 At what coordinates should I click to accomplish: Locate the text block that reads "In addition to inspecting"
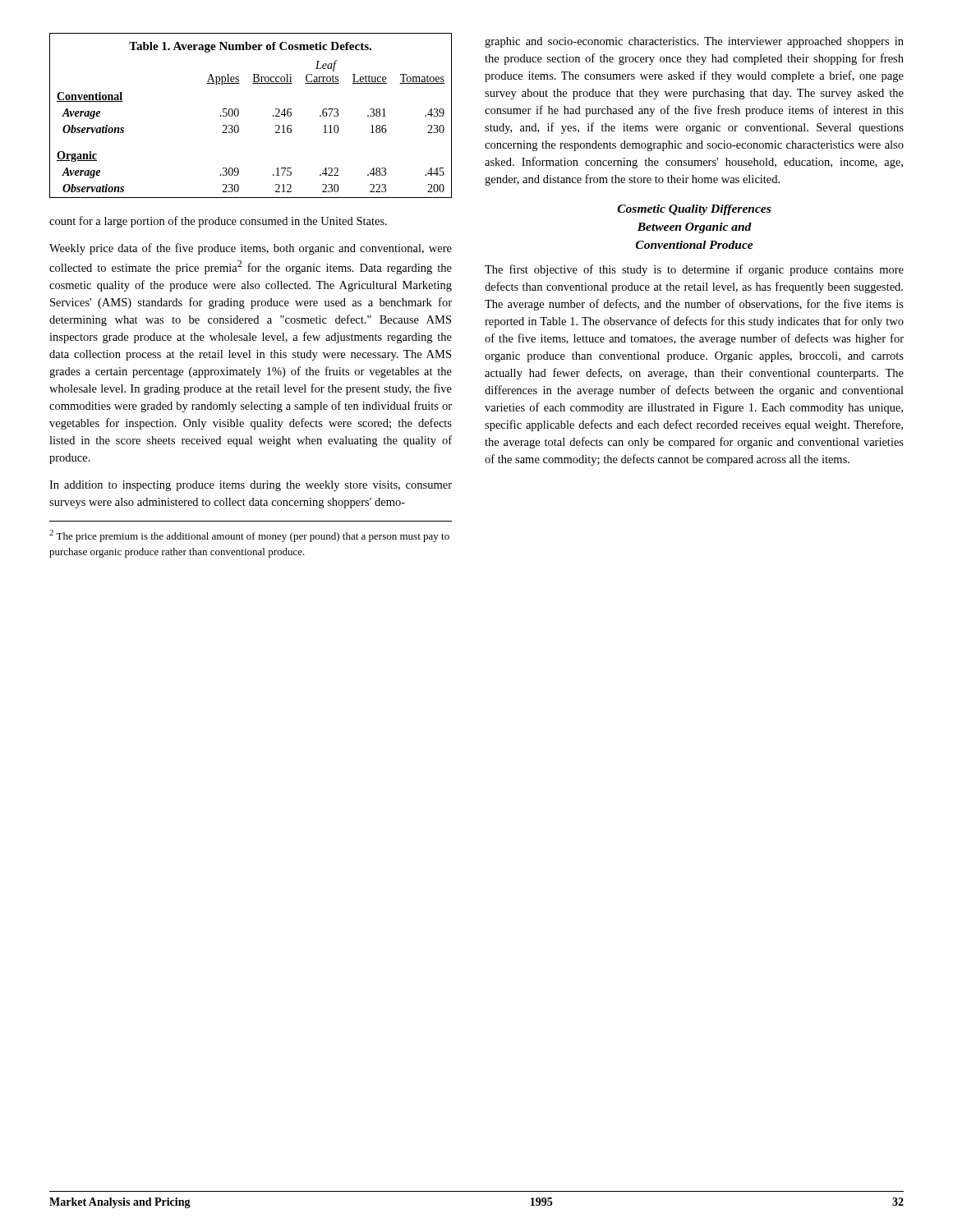tap(251, 493)
